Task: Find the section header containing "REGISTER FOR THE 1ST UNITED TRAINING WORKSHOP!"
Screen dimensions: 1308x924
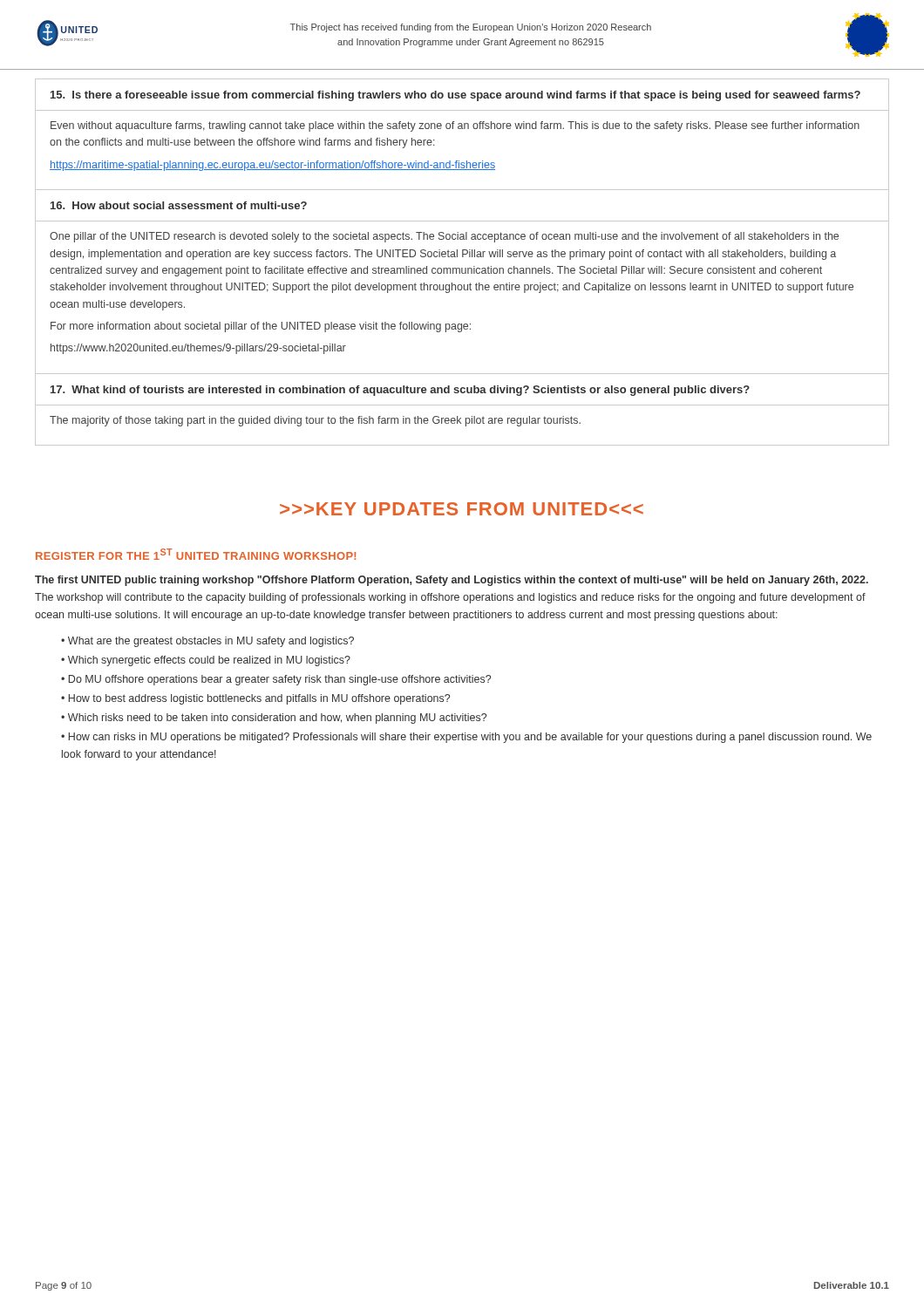Action: pyautogui.click(x=196, y=555)
